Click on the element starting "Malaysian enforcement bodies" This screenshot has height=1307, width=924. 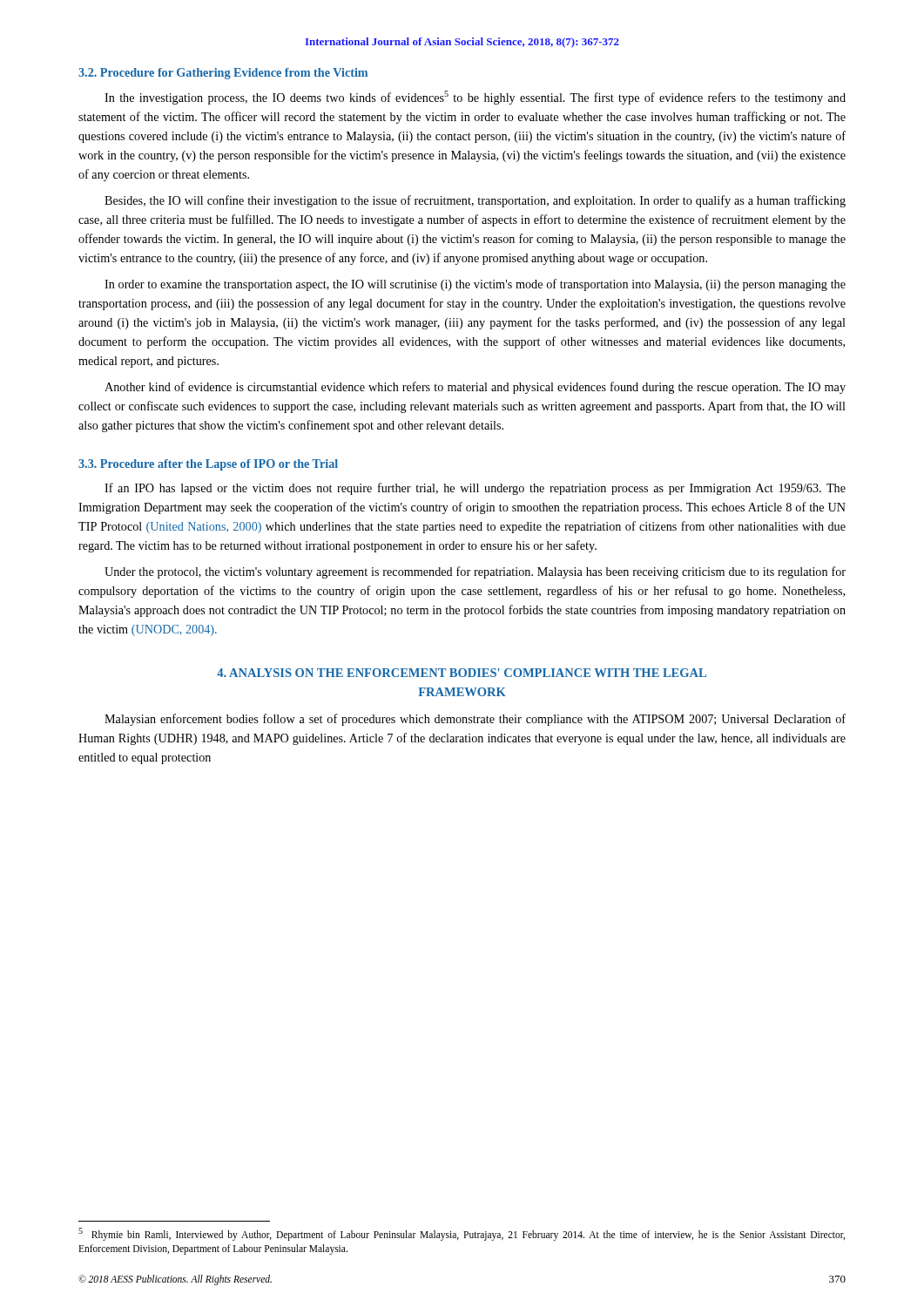pyautogui.click(x=462, y=738)
